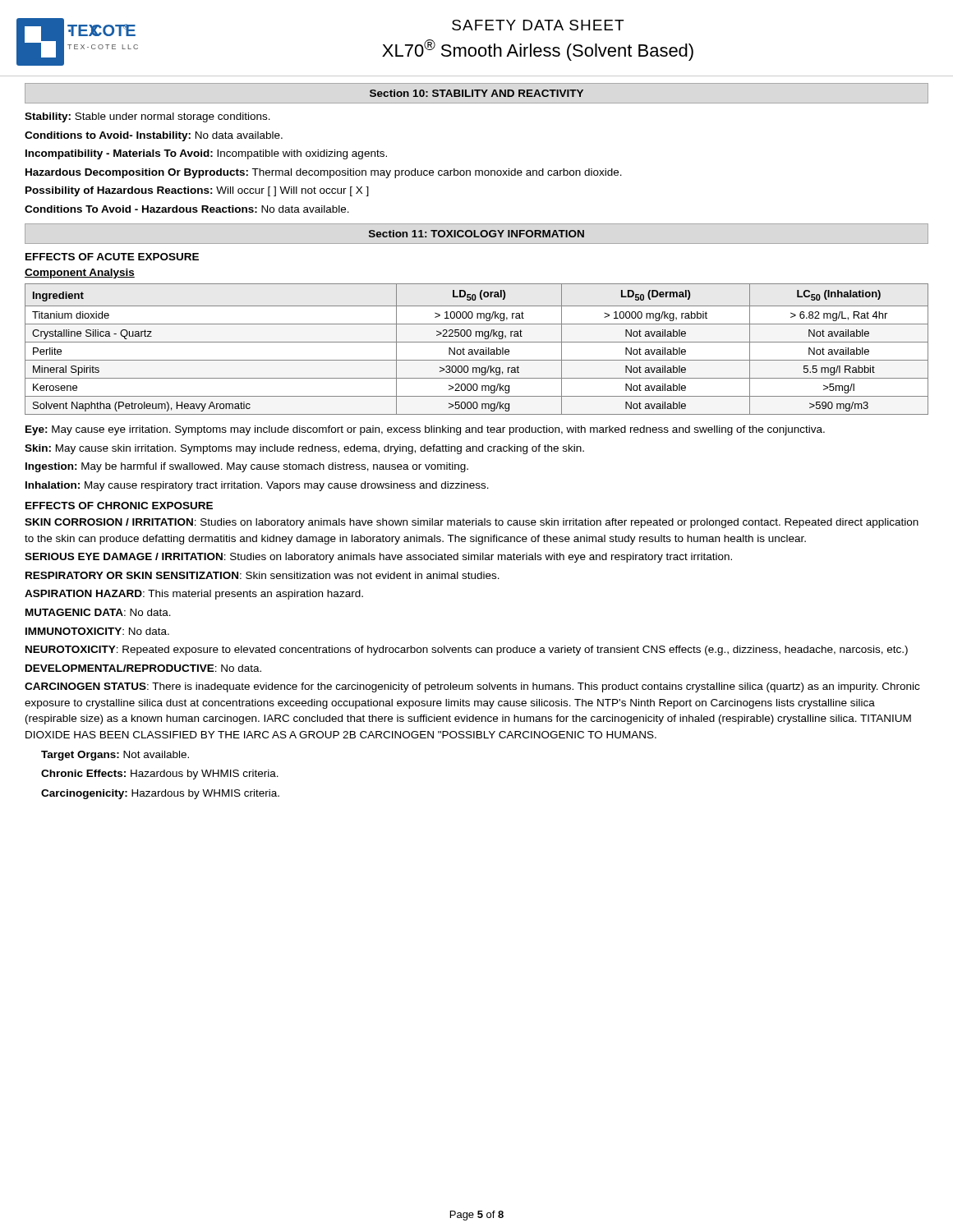
Task: Point to the title beginning "XL70® Smooth Airless"
Action: [538, 49]
